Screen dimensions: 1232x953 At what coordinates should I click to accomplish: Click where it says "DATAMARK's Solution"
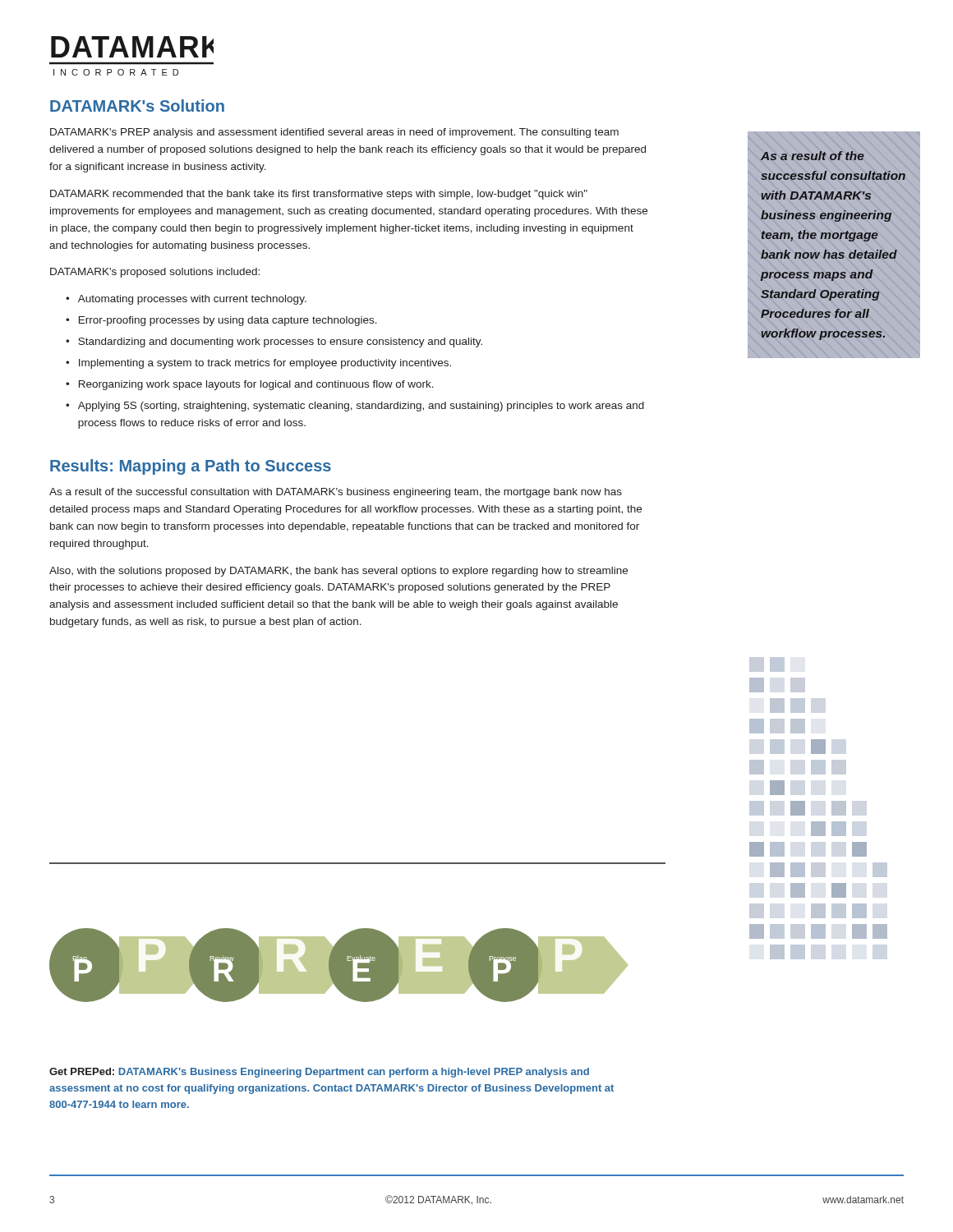coord(137,106)
